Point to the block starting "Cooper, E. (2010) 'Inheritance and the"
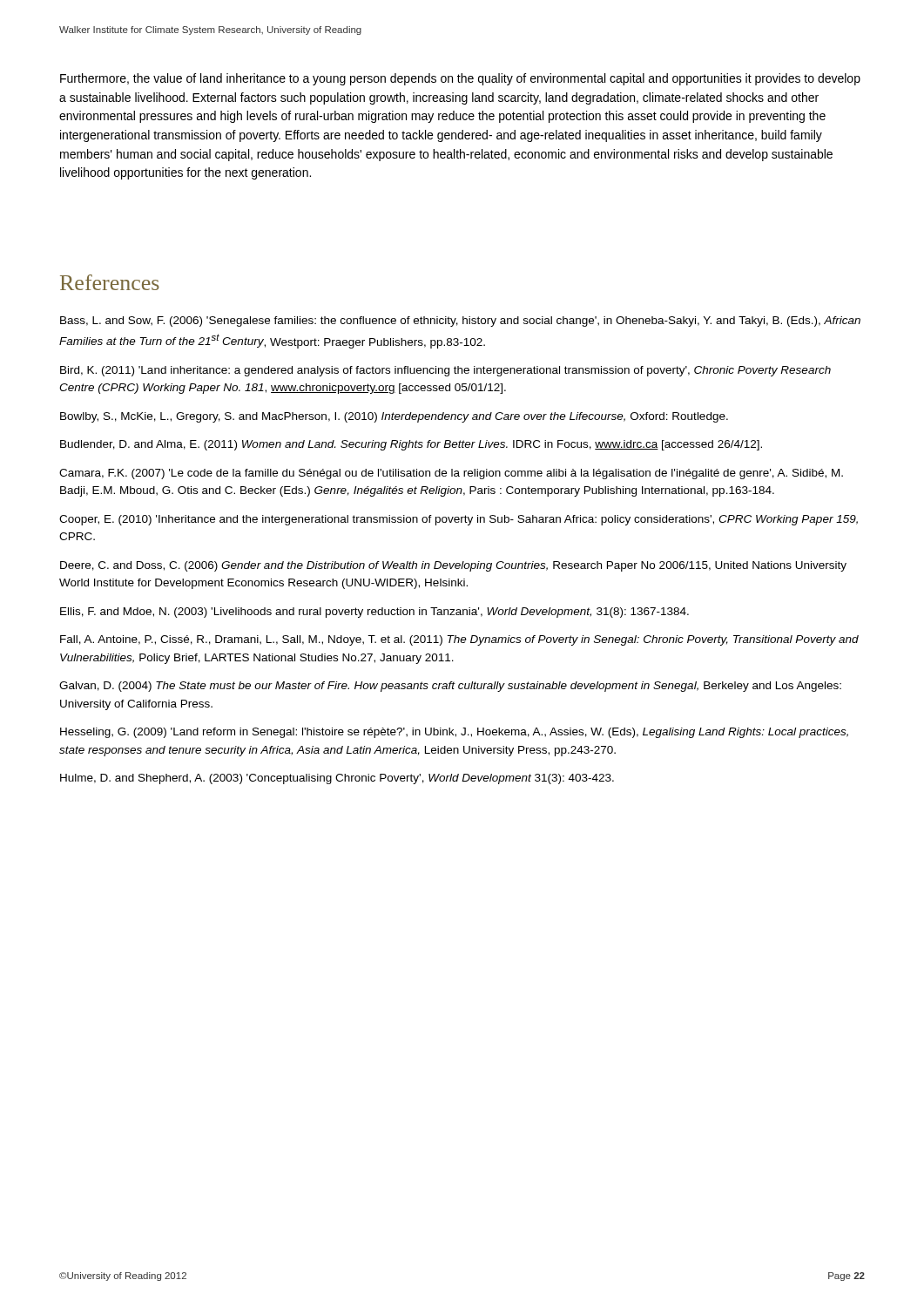Viewport: 924px width, 1307px height. [459, 528]
